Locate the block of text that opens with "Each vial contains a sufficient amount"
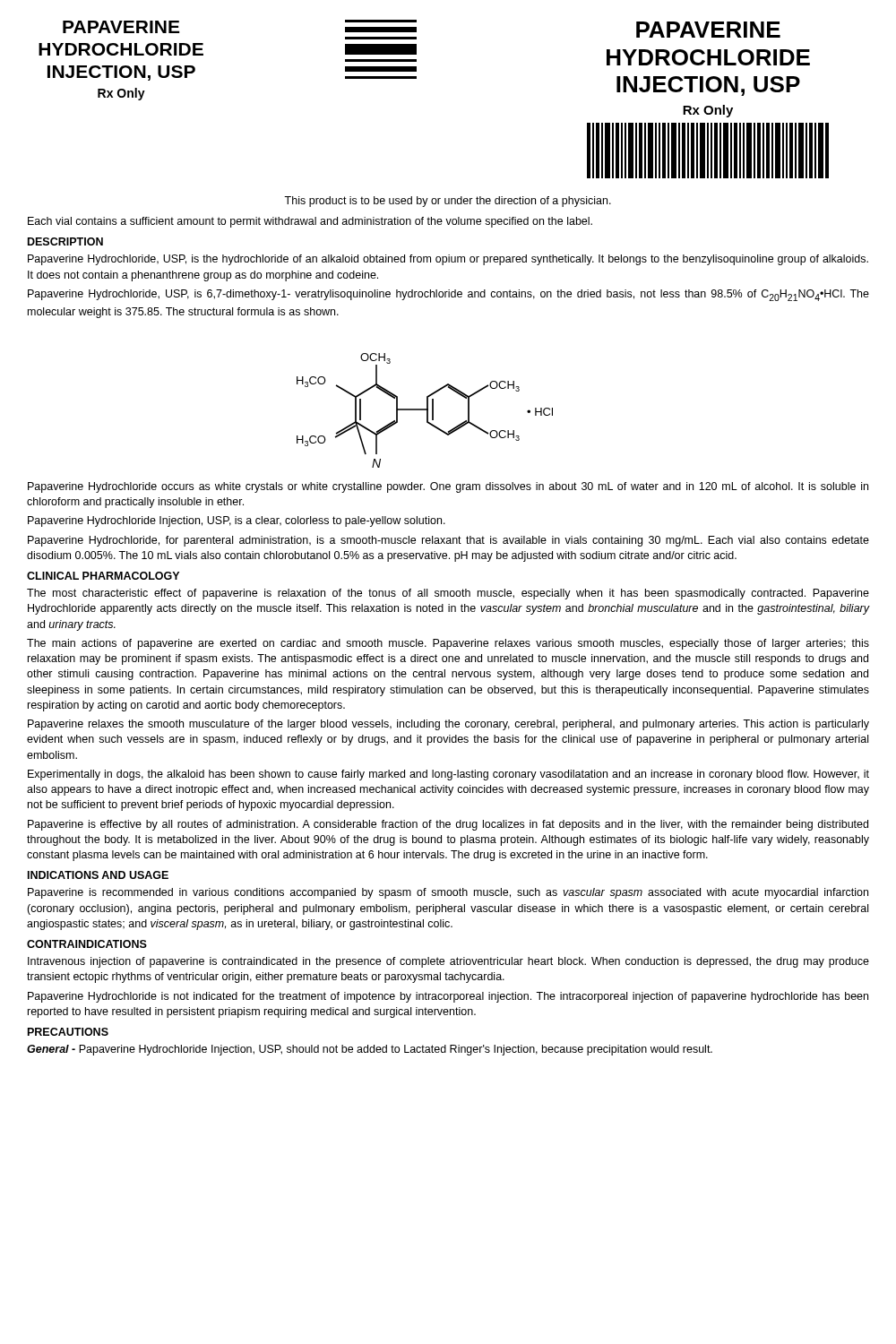 click(310, 221)
